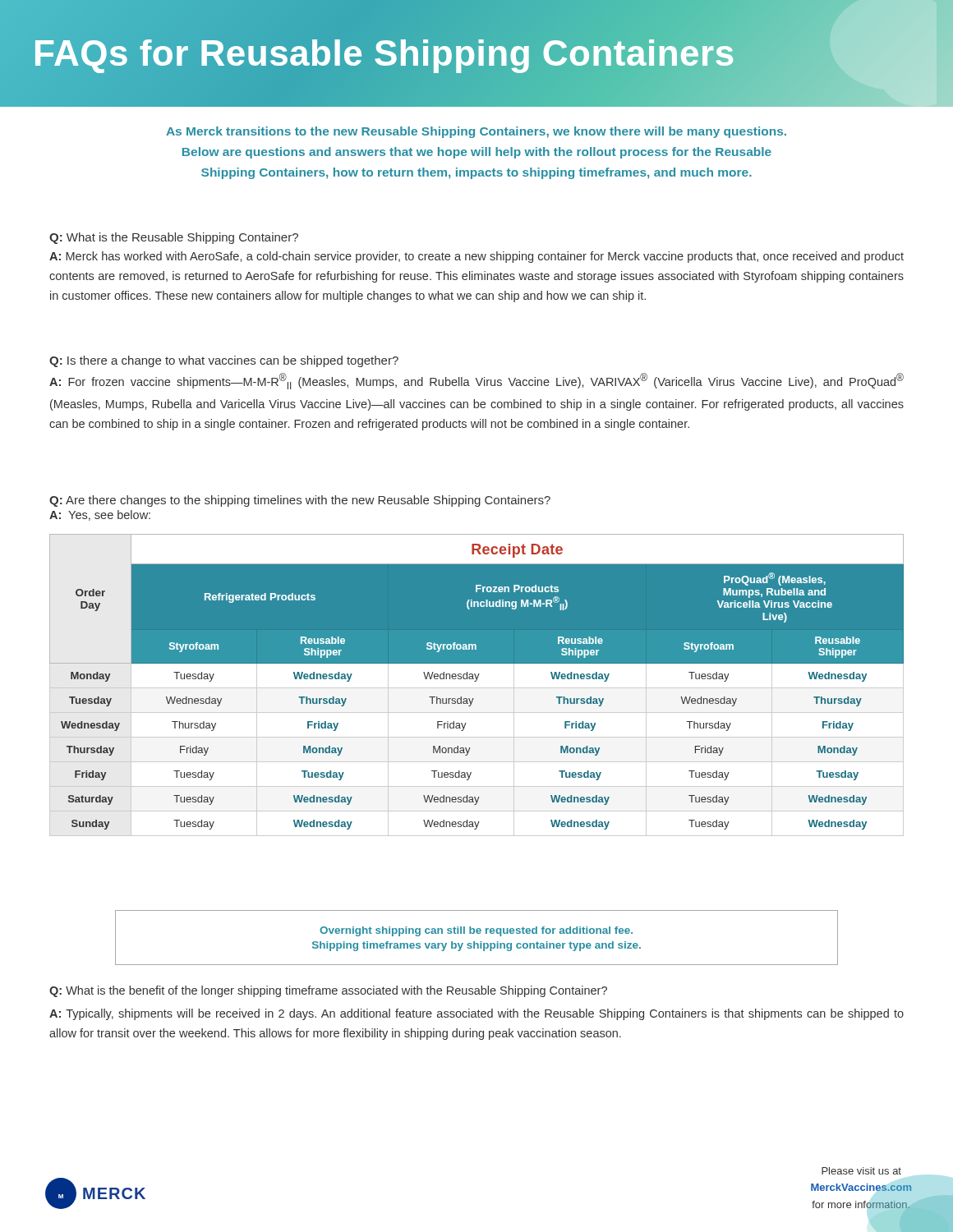Find the text block with the text "Q: Is there"
This screenshot has height=1232, width=953.
coord(476,394)
